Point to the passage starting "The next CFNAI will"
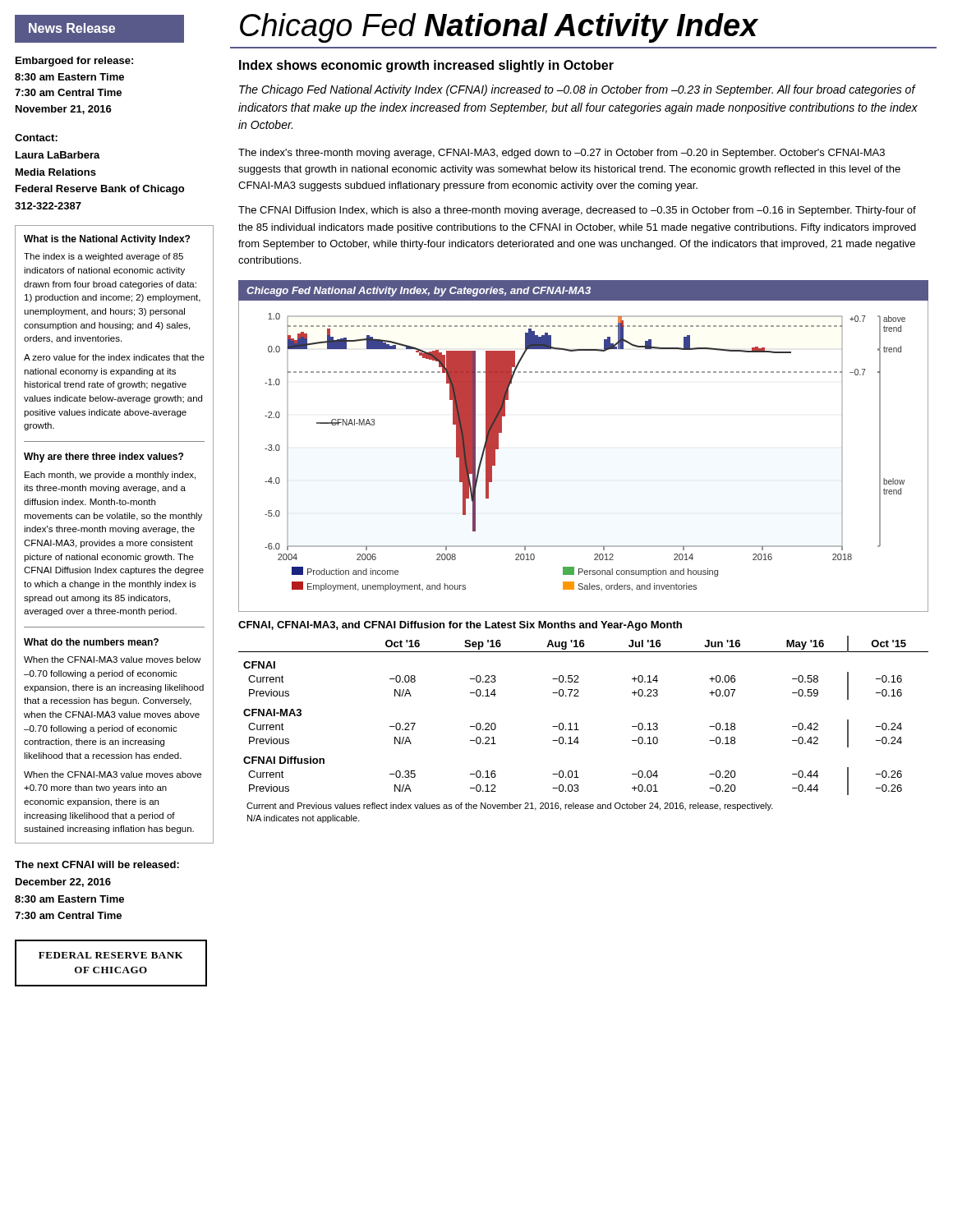Image resolution: width=953 pixels, height=1232 pixels. pos(97,890)
